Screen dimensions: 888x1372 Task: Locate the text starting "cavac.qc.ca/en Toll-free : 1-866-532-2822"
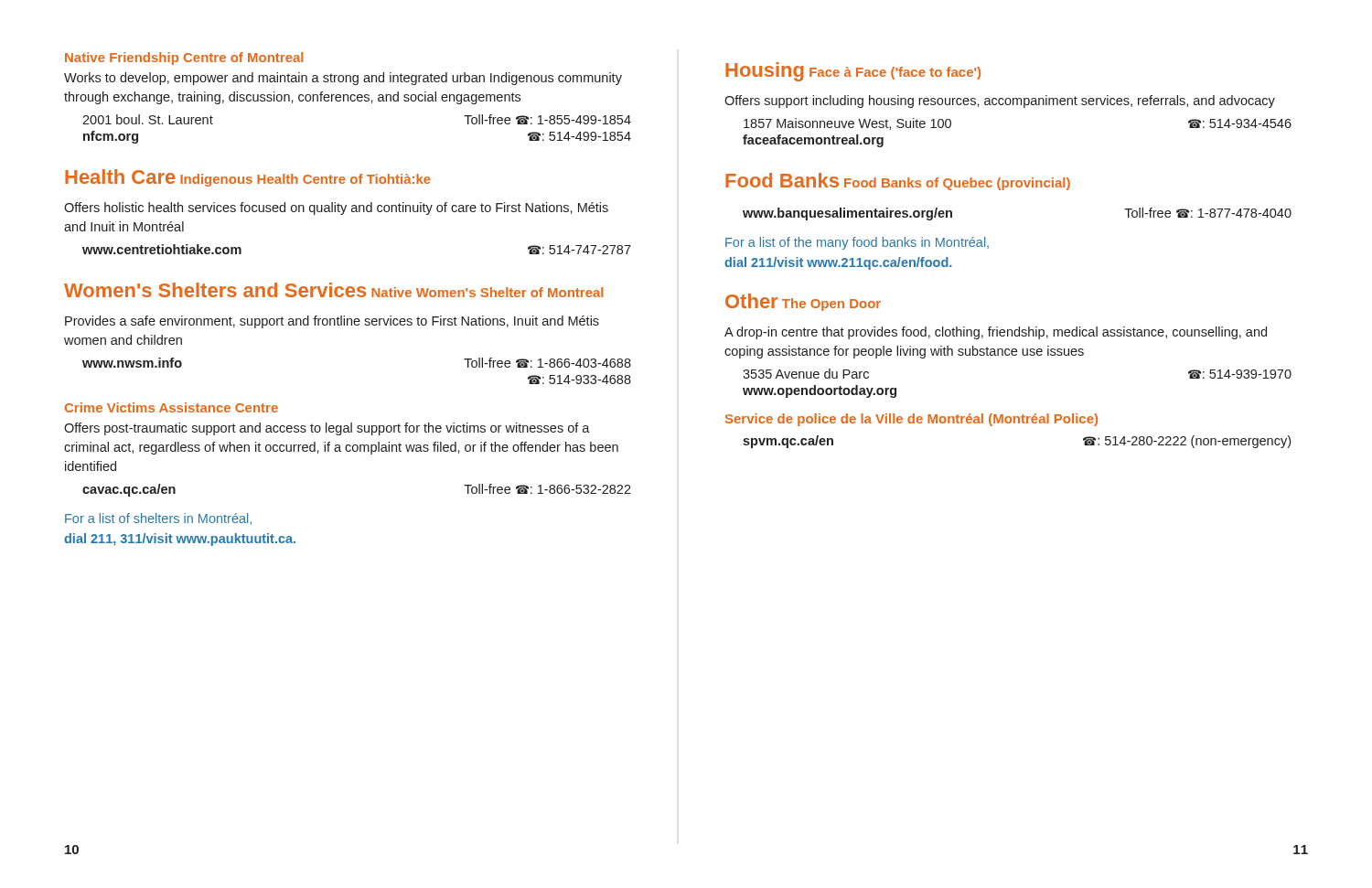click(x=125, y=490)
